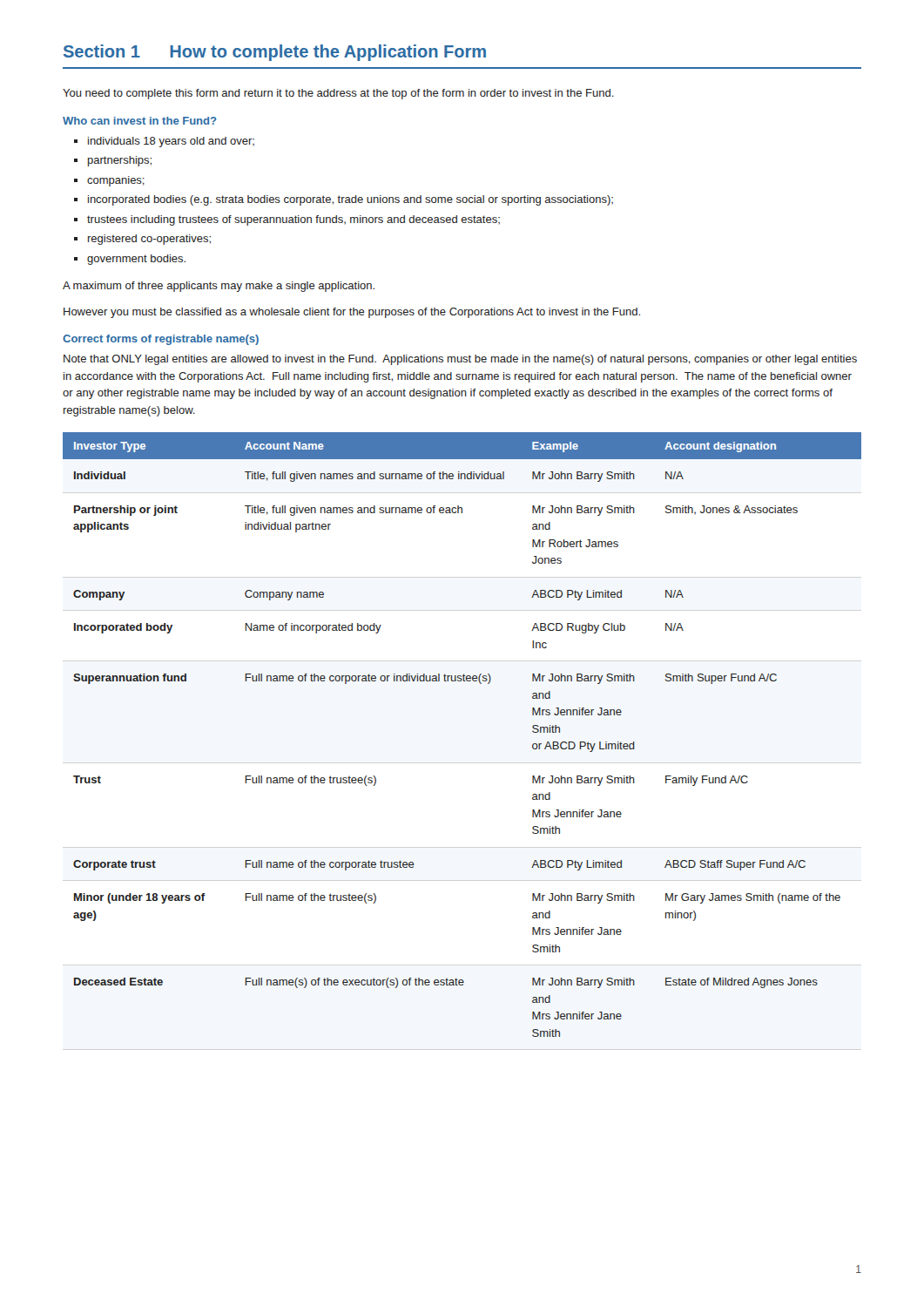
Task: Find the section header with the text "Correct forms of registrable name(s)"
Action: click(161, 339)
